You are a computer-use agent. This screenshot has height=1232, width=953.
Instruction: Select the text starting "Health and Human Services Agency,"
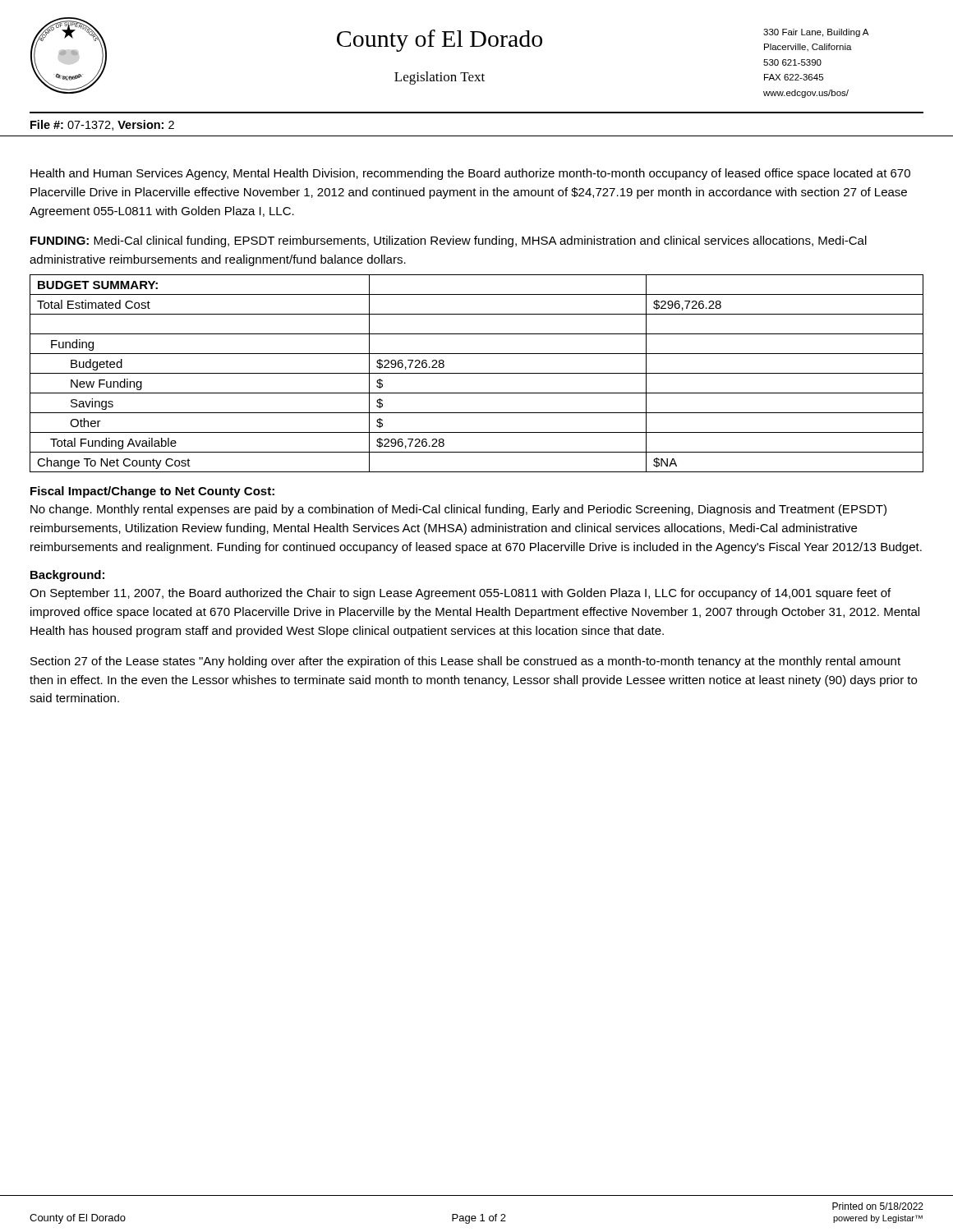point(476,192)
